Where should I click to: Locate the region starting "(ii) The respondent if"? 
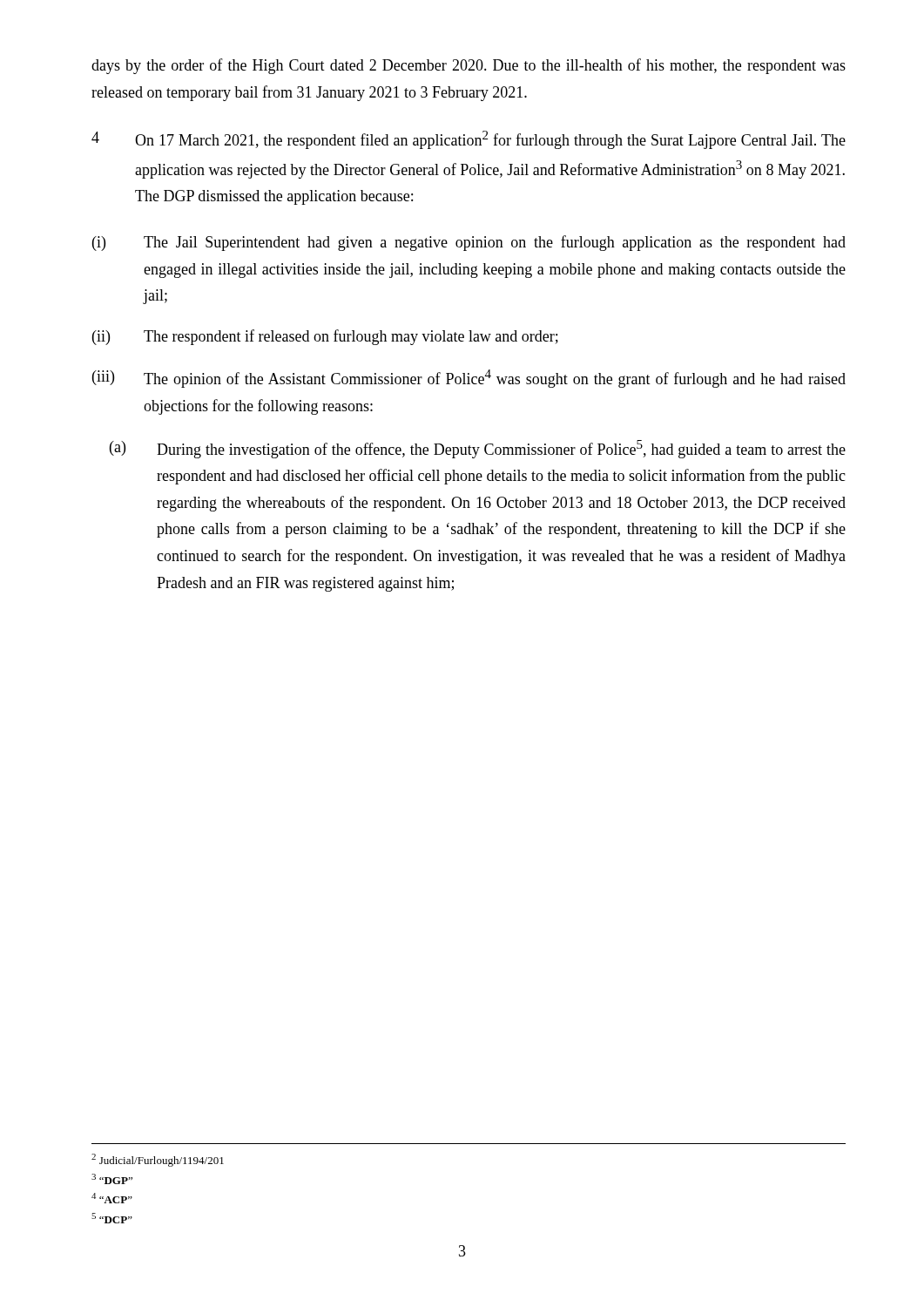[x=469, y=336]
